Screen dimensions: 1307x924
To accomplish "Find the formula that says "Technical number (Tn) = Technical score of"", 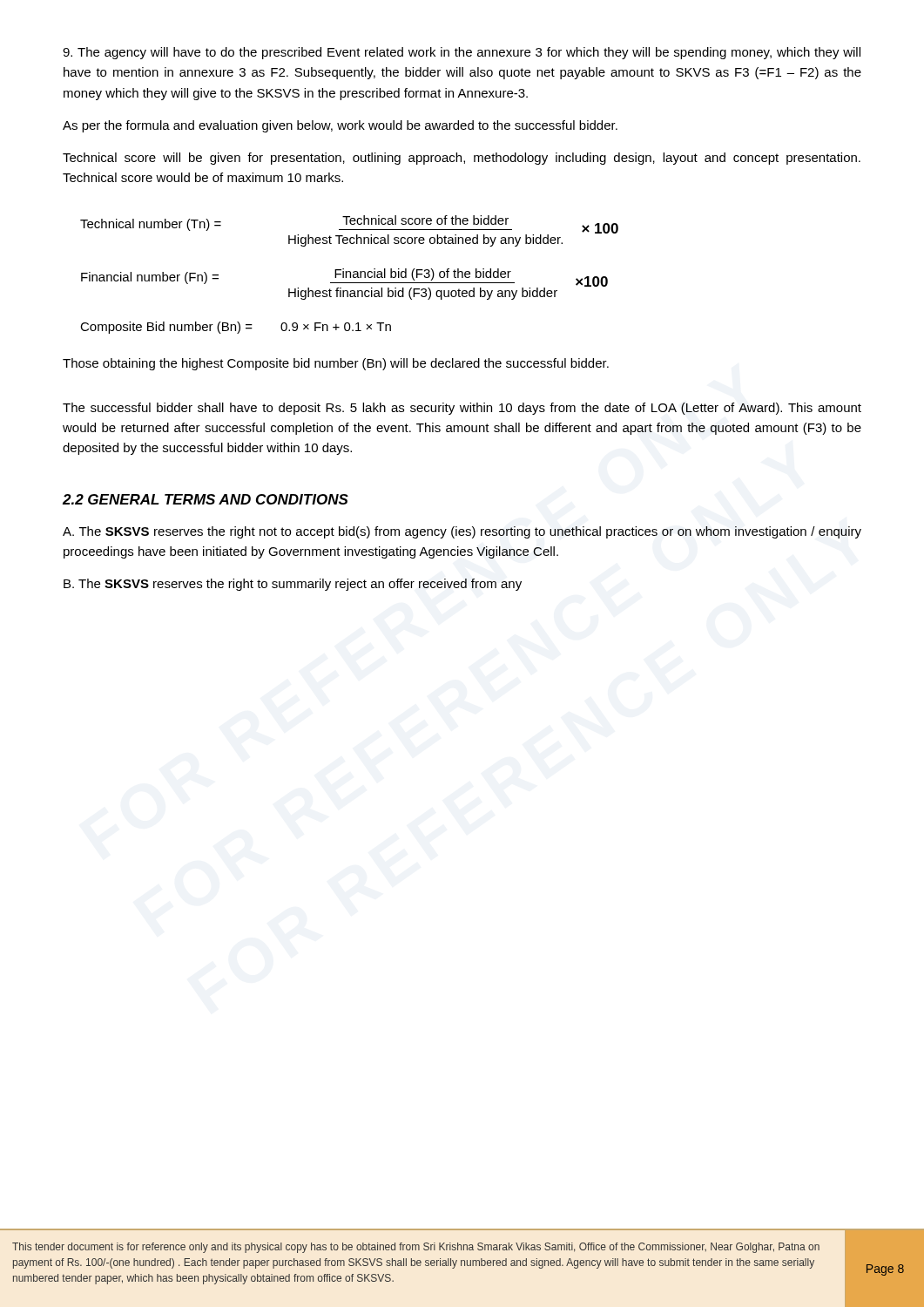I will [x=471, y=229].
